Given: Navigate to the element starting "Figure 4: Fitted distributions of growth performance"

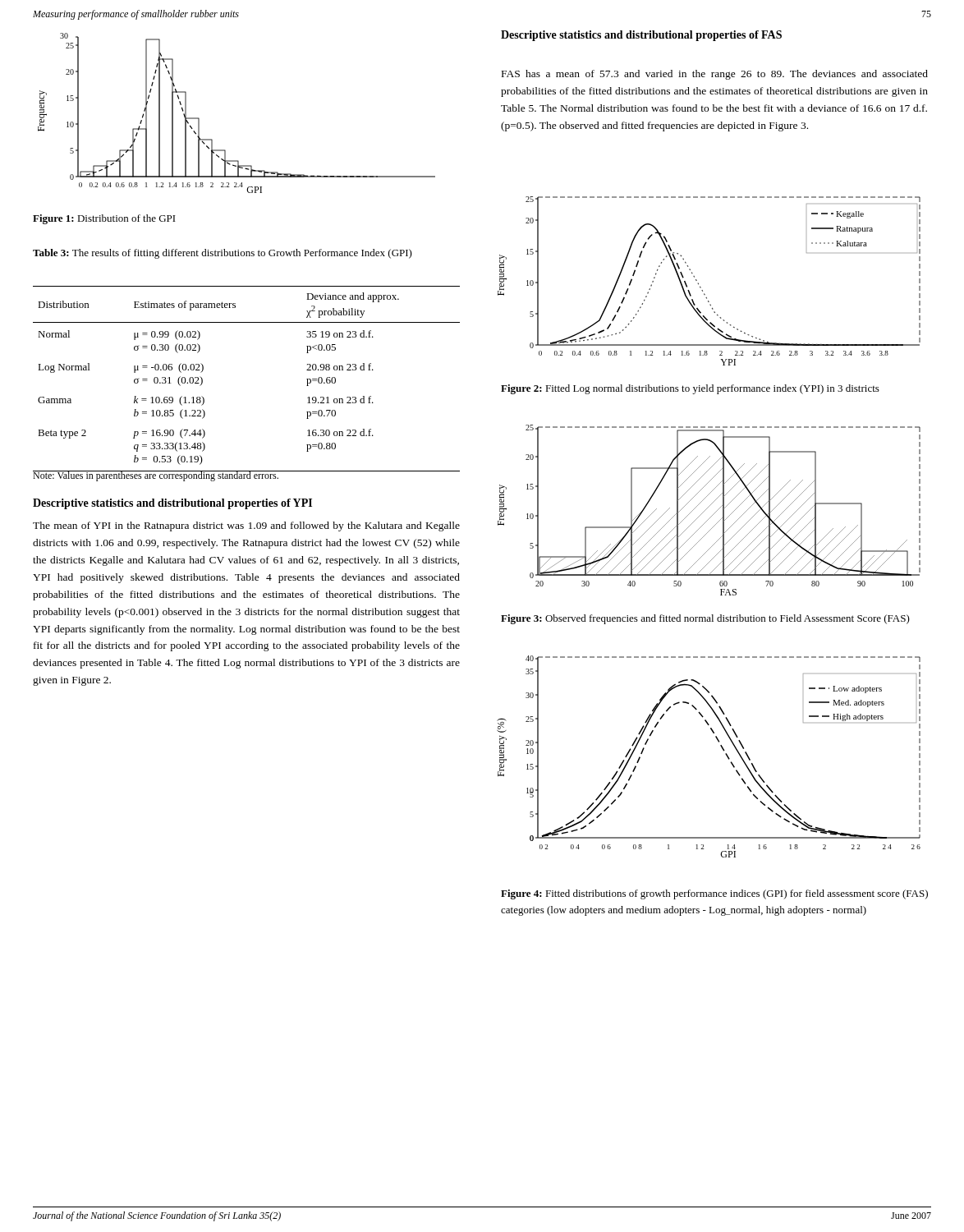Looking at the screenshot, I should click(x=715, y=902).
